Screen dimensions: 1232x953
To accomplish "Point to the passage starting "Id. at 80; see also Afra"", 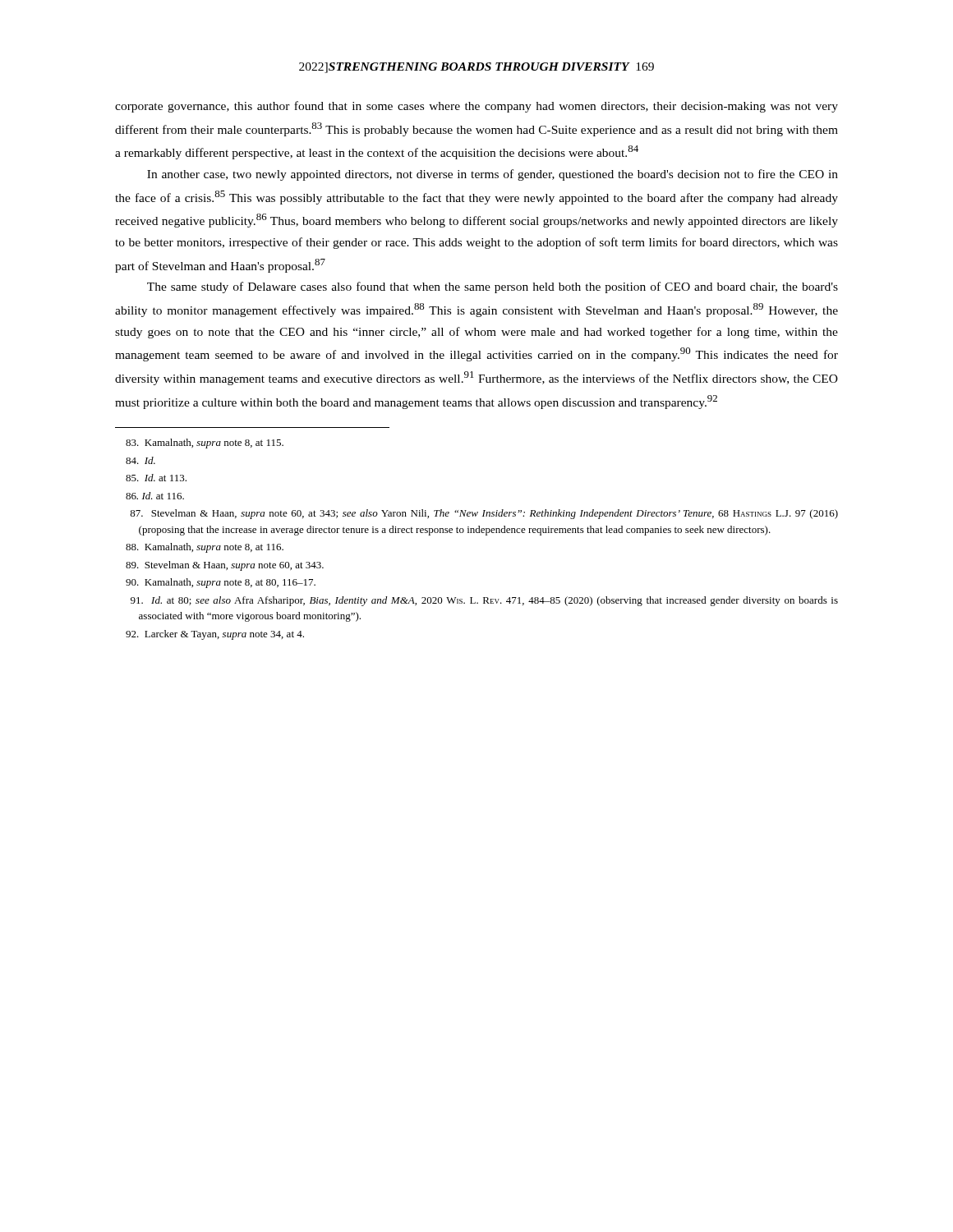I will point(476,608).
